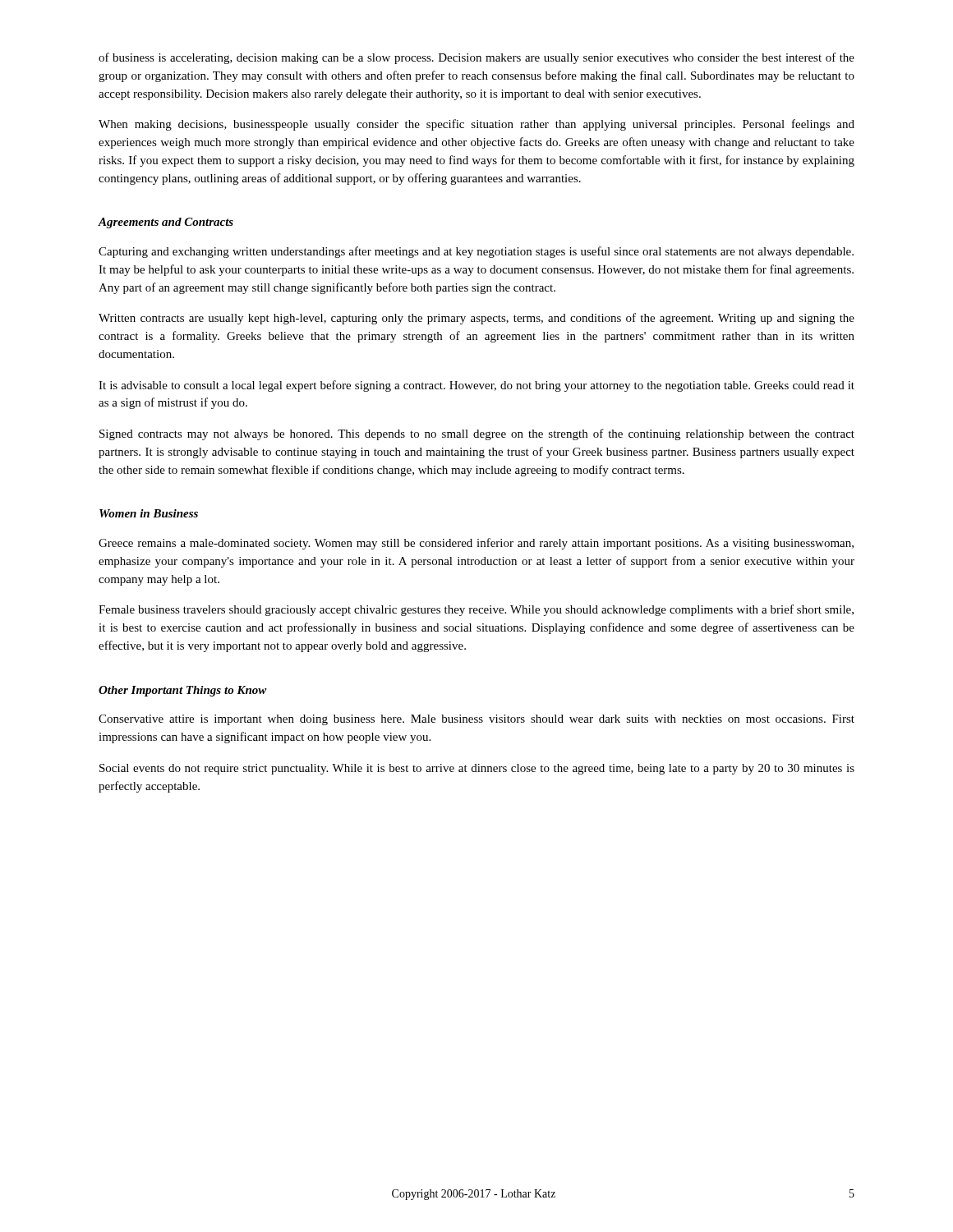The height and width of the screenshot is (1232, 953).
Task: Where does it say "Agreements and Contracts"?
Action: pyautogui.click(x=166, y=222)
